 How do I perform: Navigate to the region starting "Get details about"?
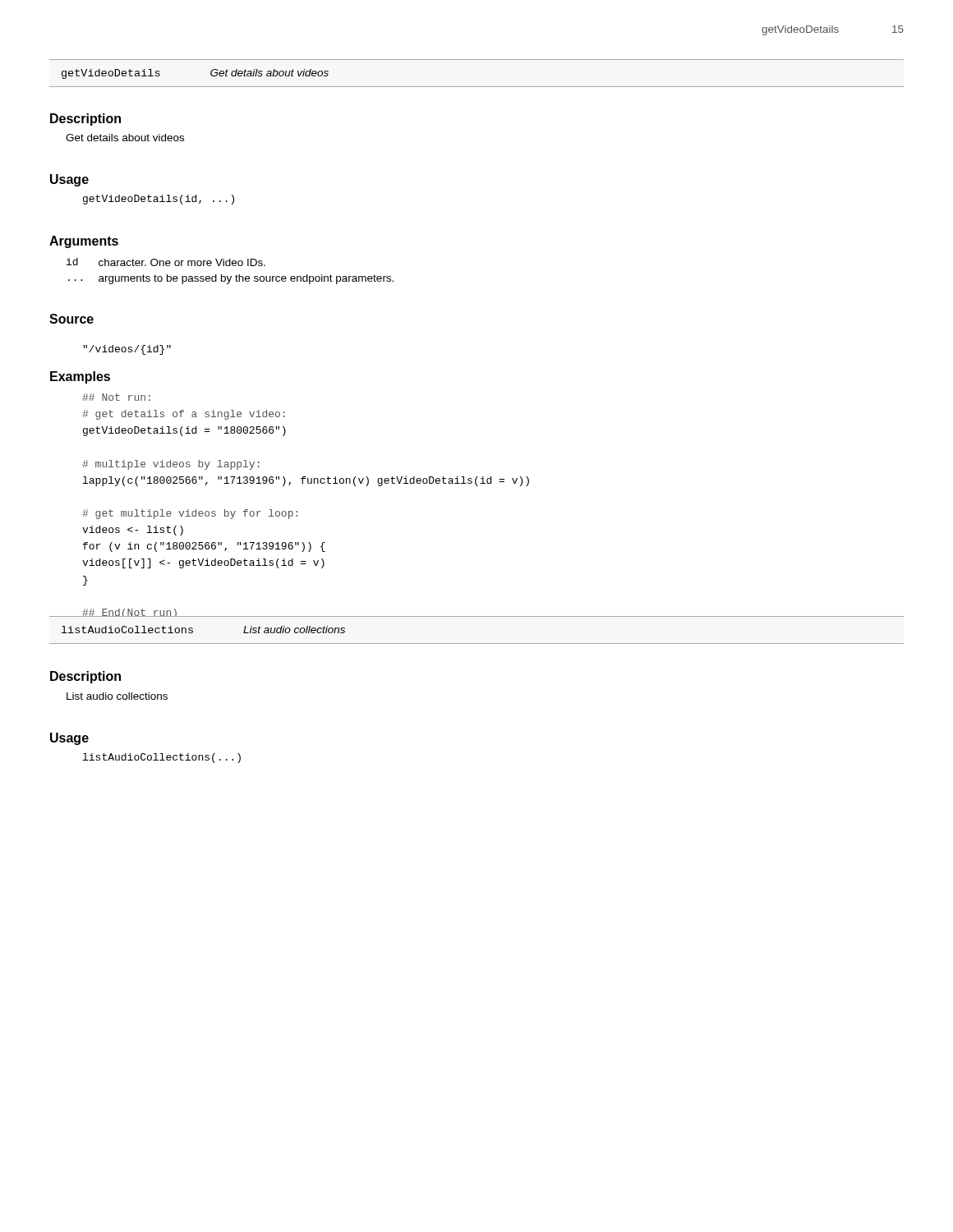117,138
